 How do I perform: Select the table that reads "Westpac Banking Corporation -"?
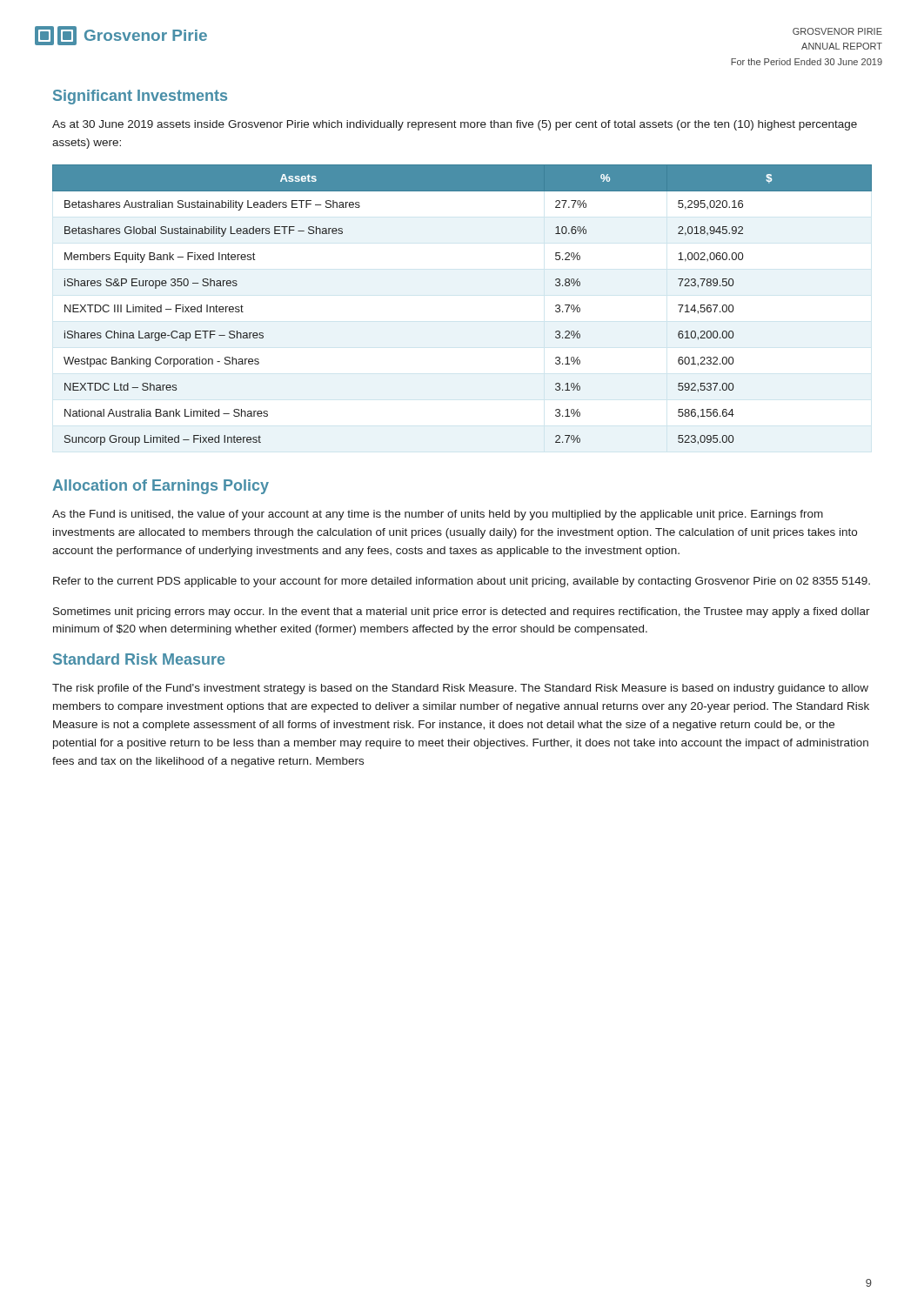click(462, 308)
